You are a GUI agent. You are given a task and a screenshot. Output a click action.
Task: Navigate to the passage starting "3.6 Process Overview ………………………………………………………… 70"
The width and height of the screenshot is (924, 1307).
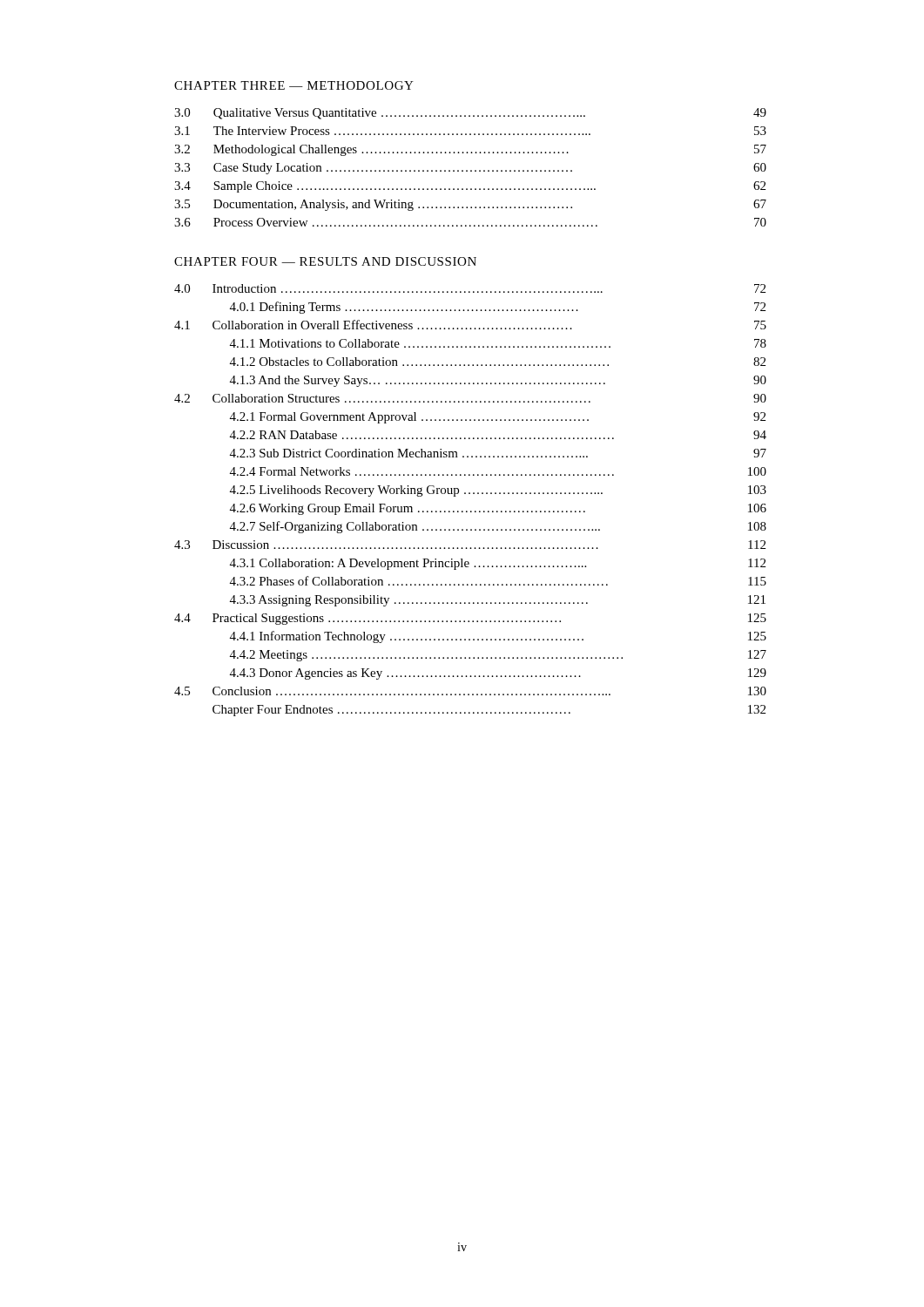pos(470,223)
